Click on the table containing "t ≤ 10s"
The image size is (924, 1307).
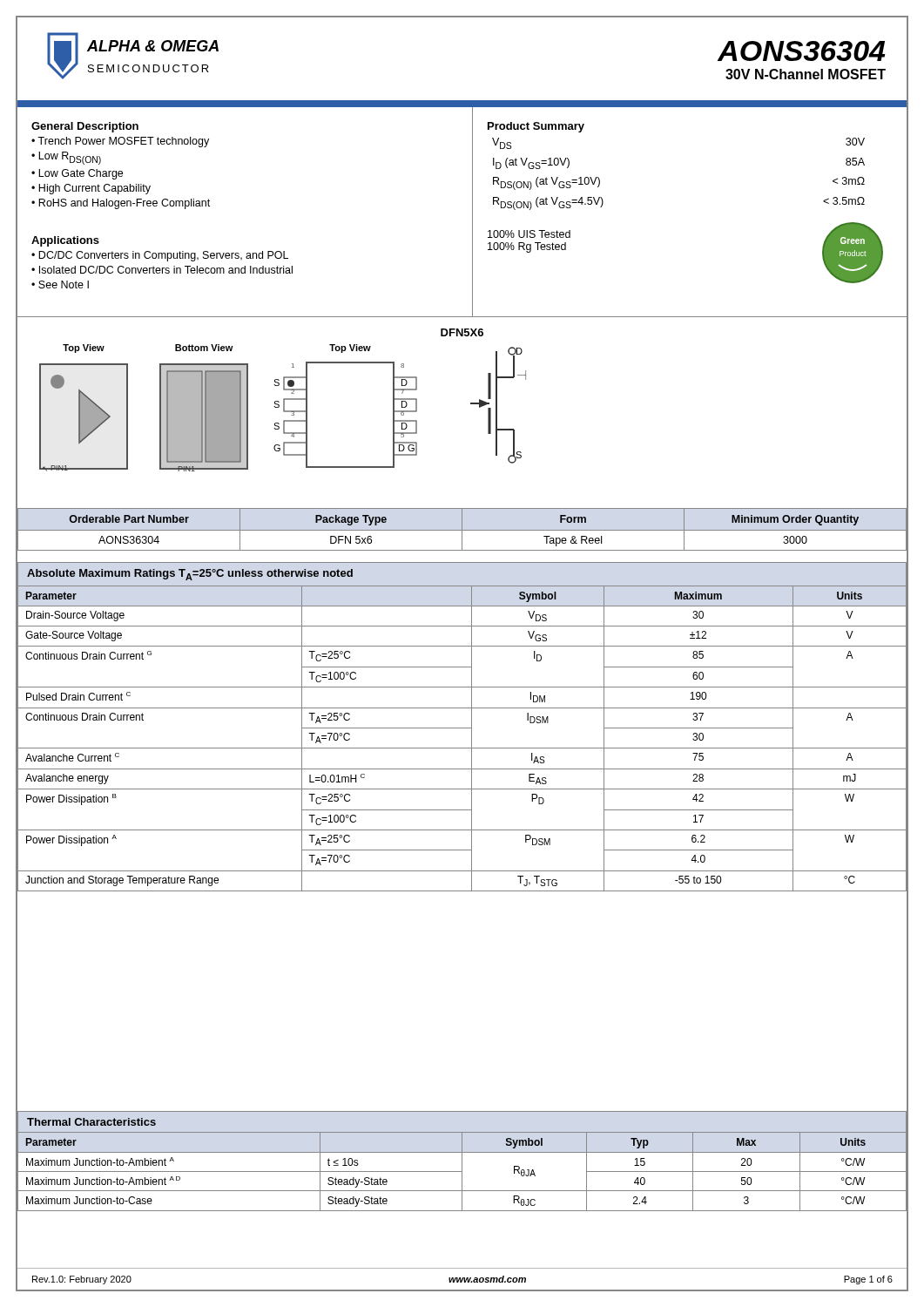(x=462, y=1172)
